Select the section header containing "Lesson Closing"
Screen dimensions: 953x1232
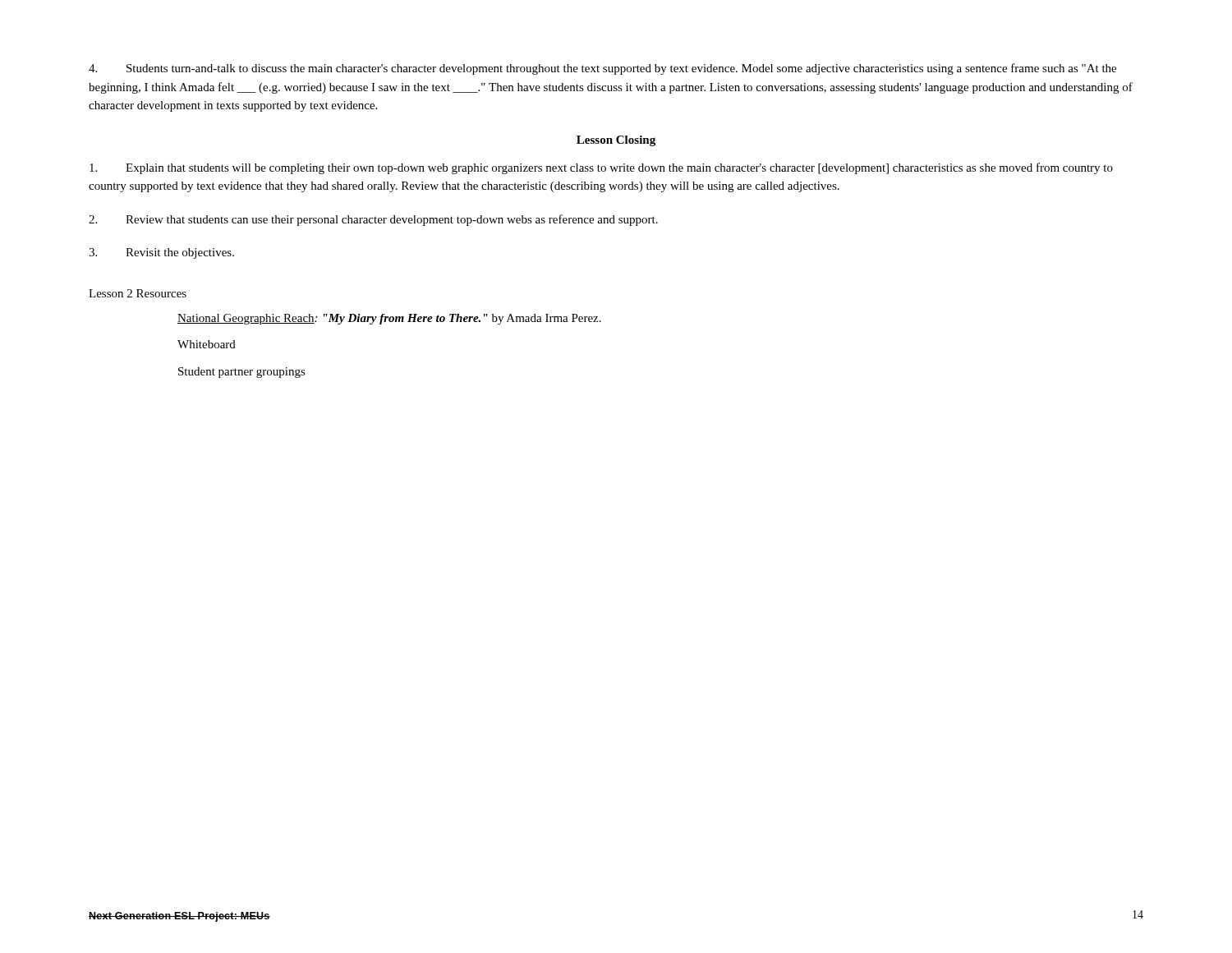(x=616, y=139)
